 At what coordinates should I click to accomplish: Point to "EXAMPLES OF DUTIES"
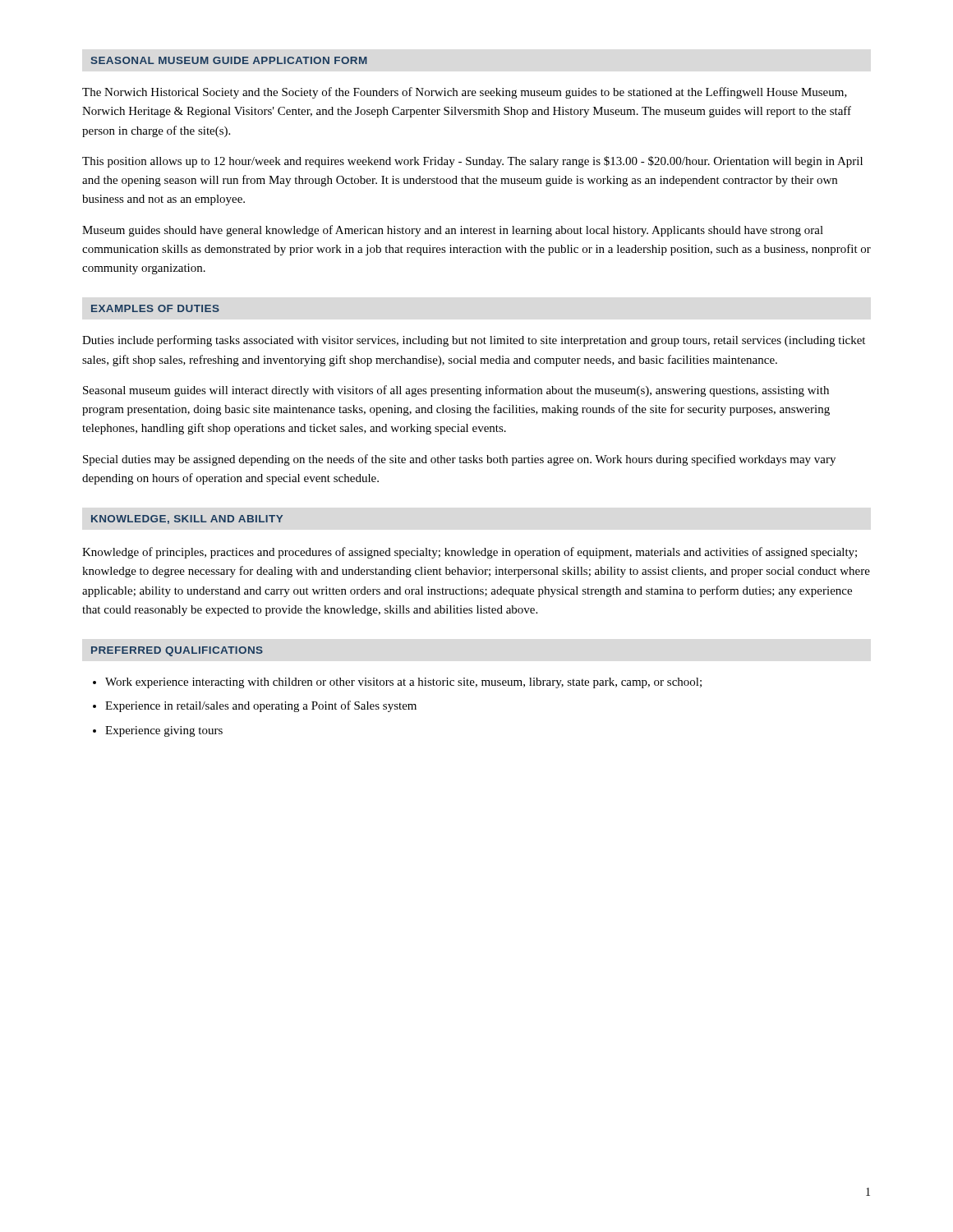155,309
